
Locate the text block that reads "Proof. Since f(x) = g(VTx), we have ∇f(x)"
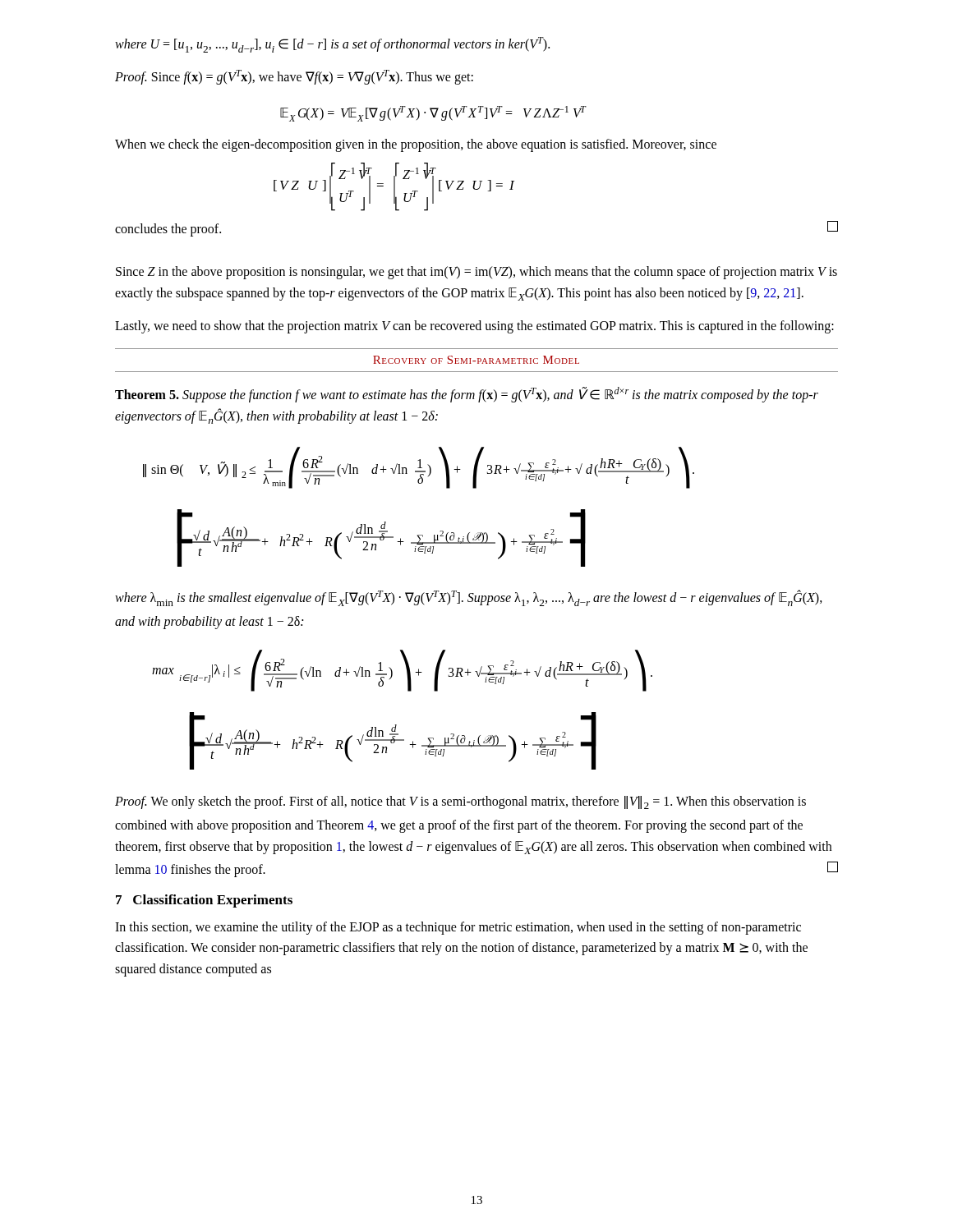[x=295, y=76]
